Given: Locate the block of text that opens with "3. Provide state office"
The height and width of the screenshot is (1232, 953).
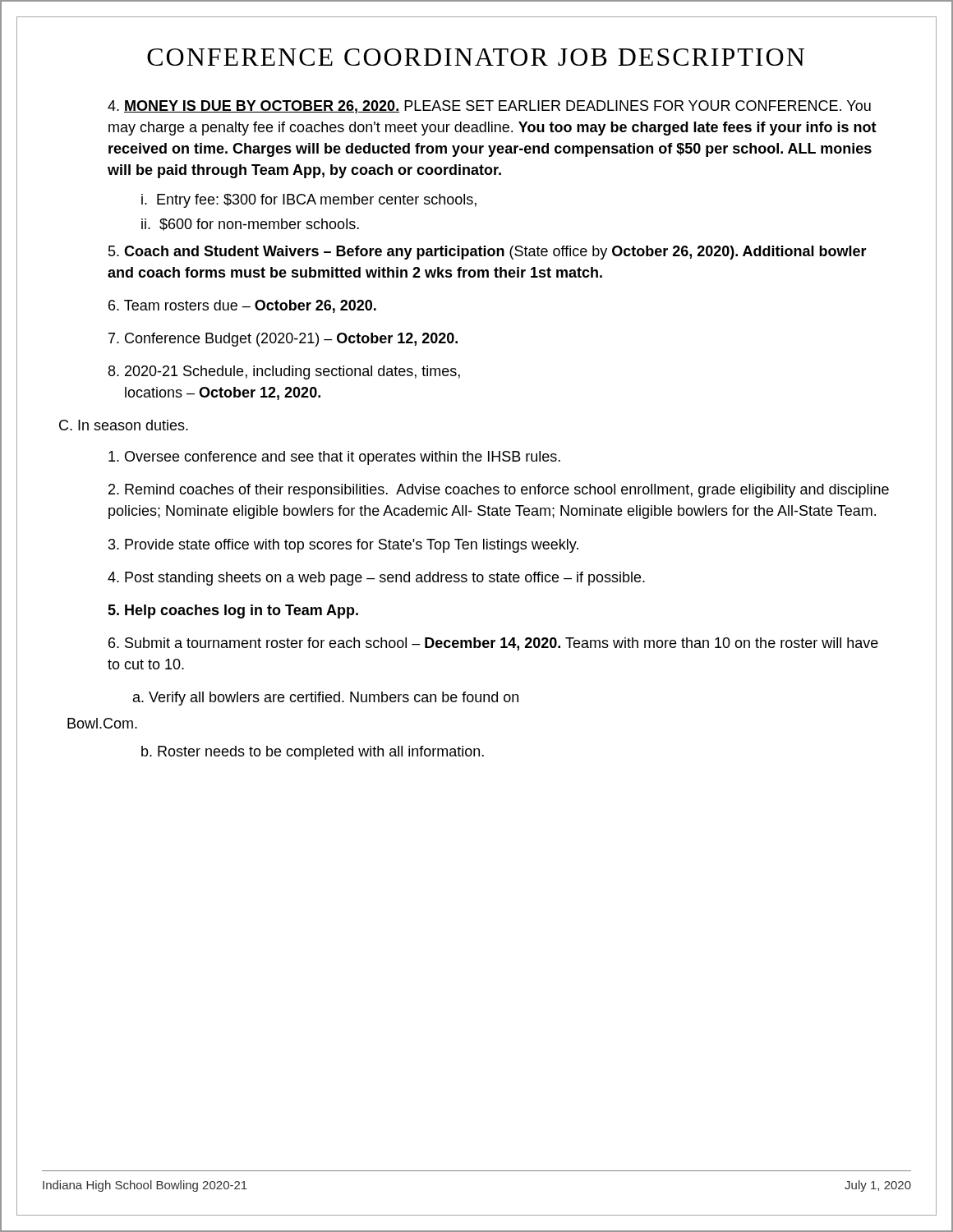Looking at the screenshot, I should click(x=344, y=544).
